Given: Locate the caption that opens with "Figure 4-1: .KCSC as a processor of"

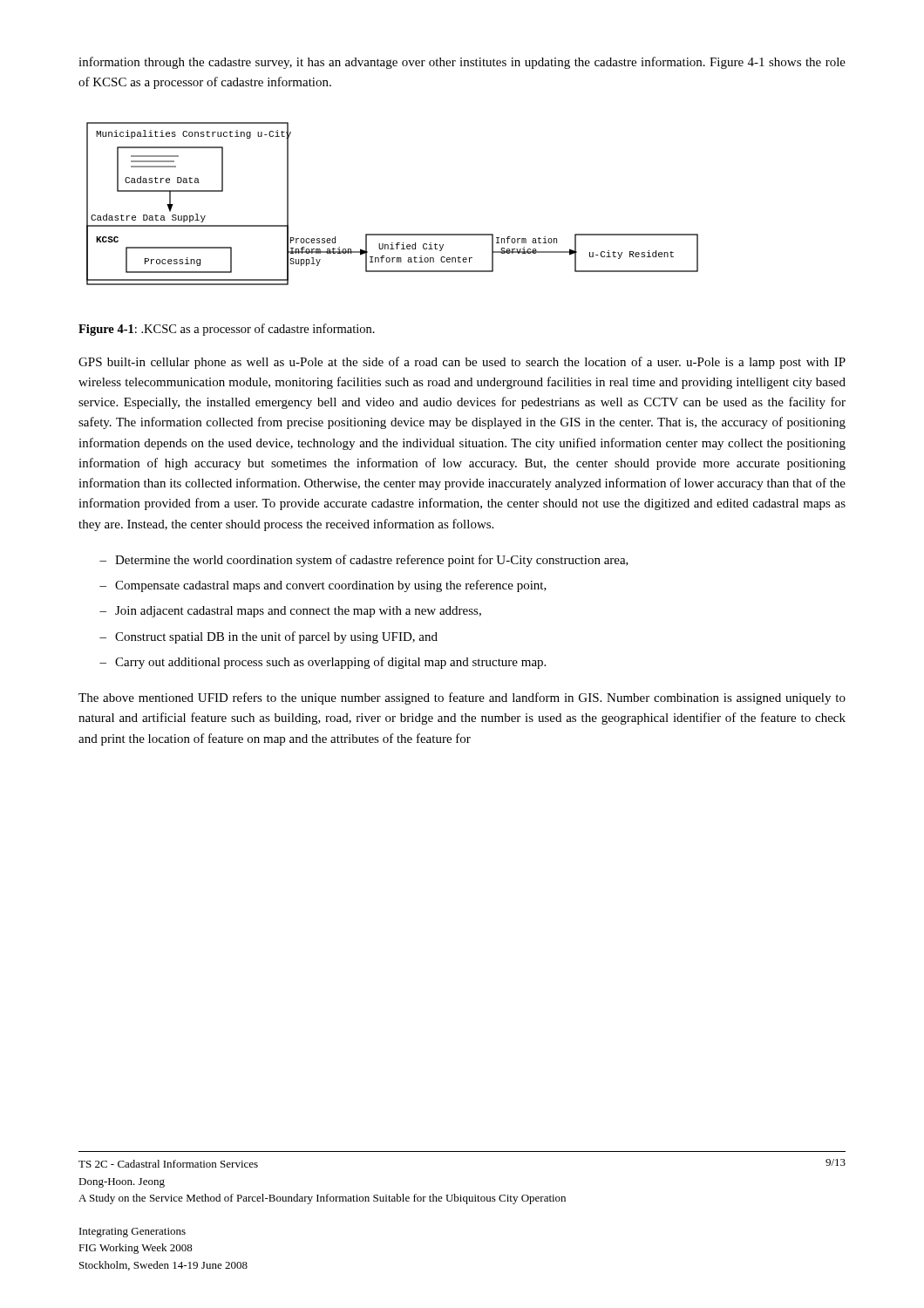Looking at the screenshot, I should [x=227, y=328].
